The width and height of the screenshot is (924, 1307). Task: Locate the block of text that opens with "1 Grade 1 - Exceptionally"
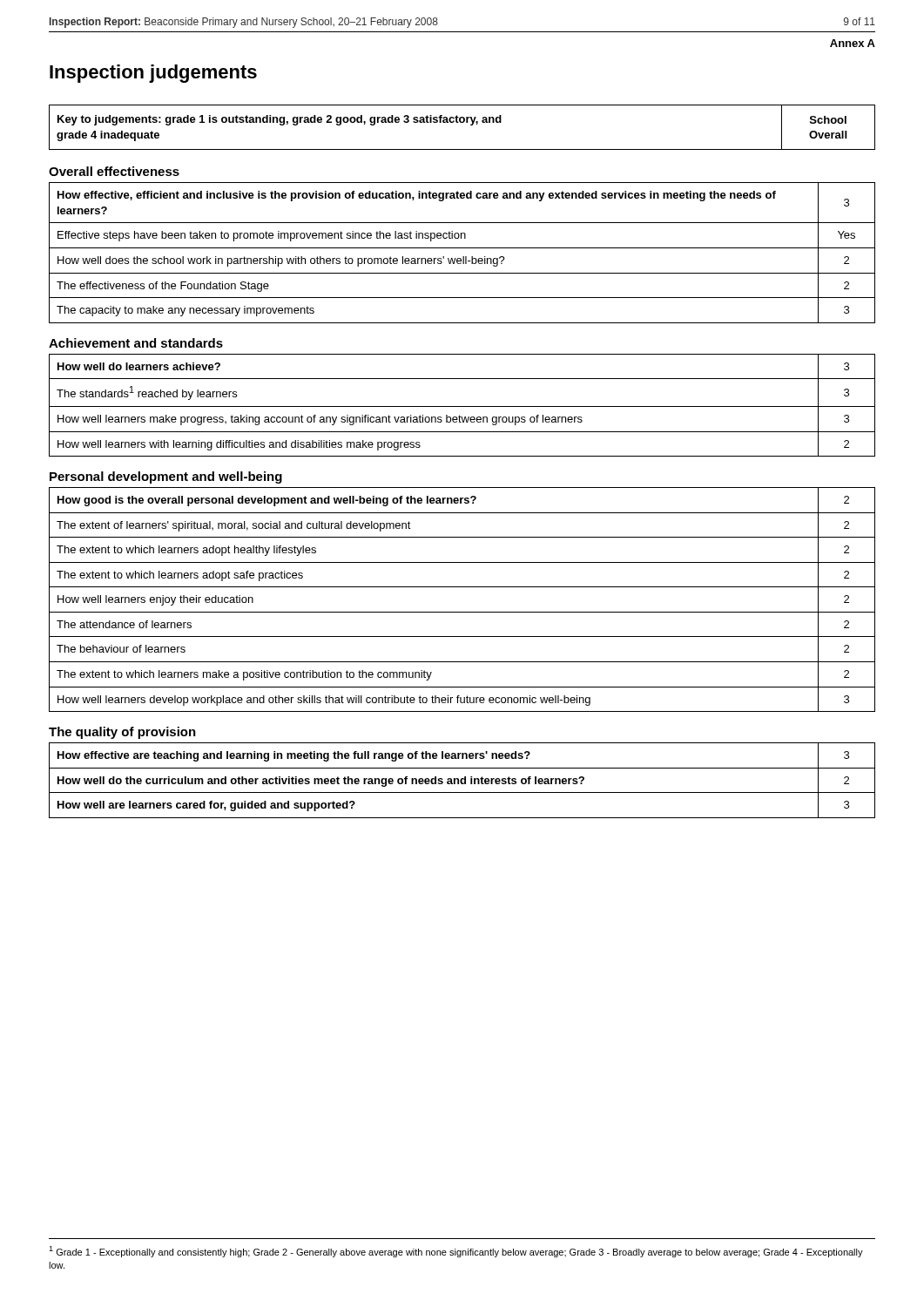point(456,1257)
